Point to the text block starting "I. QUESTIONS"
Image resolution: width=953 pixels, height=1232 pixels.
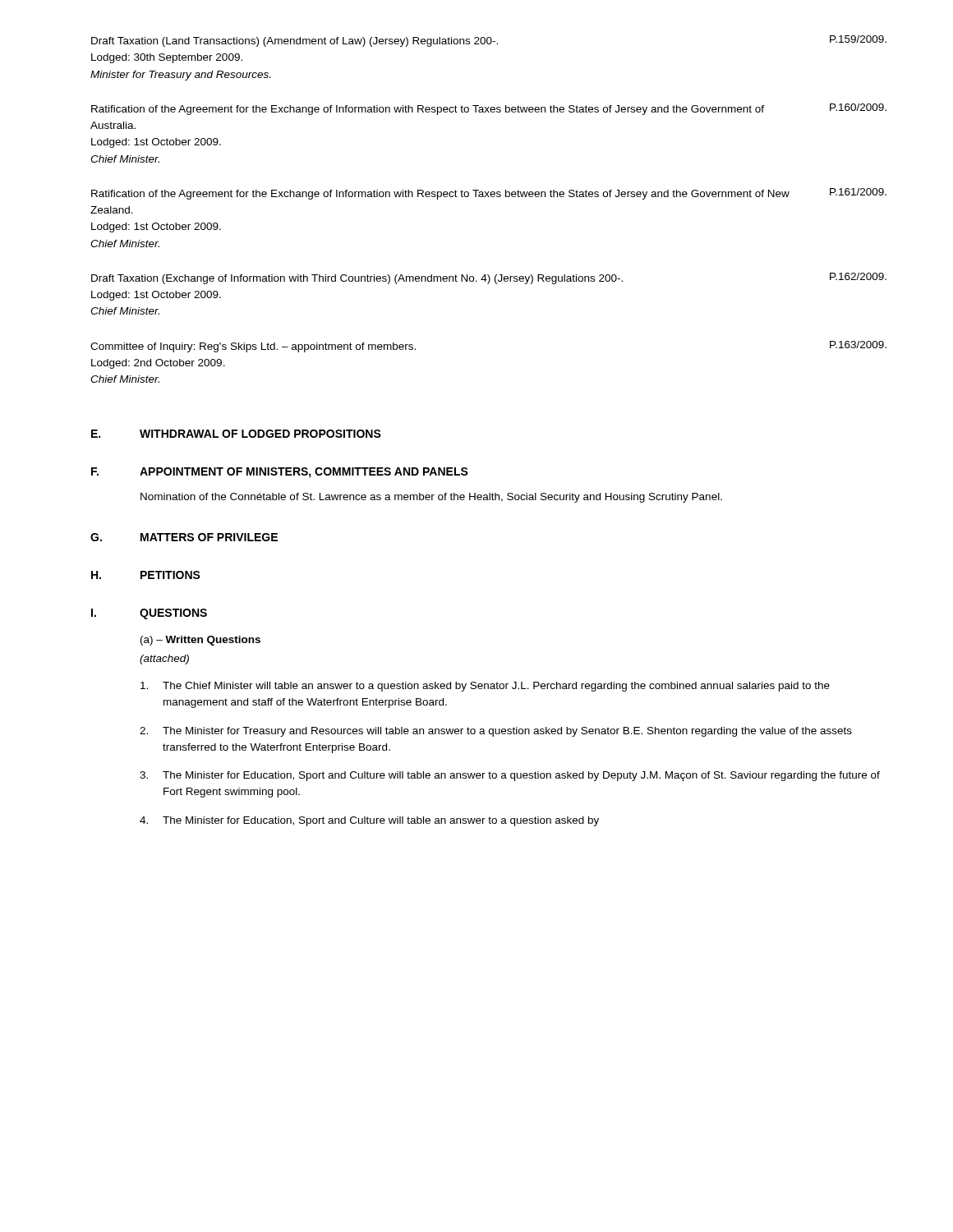pyautogui.click(x=149, y=613)
